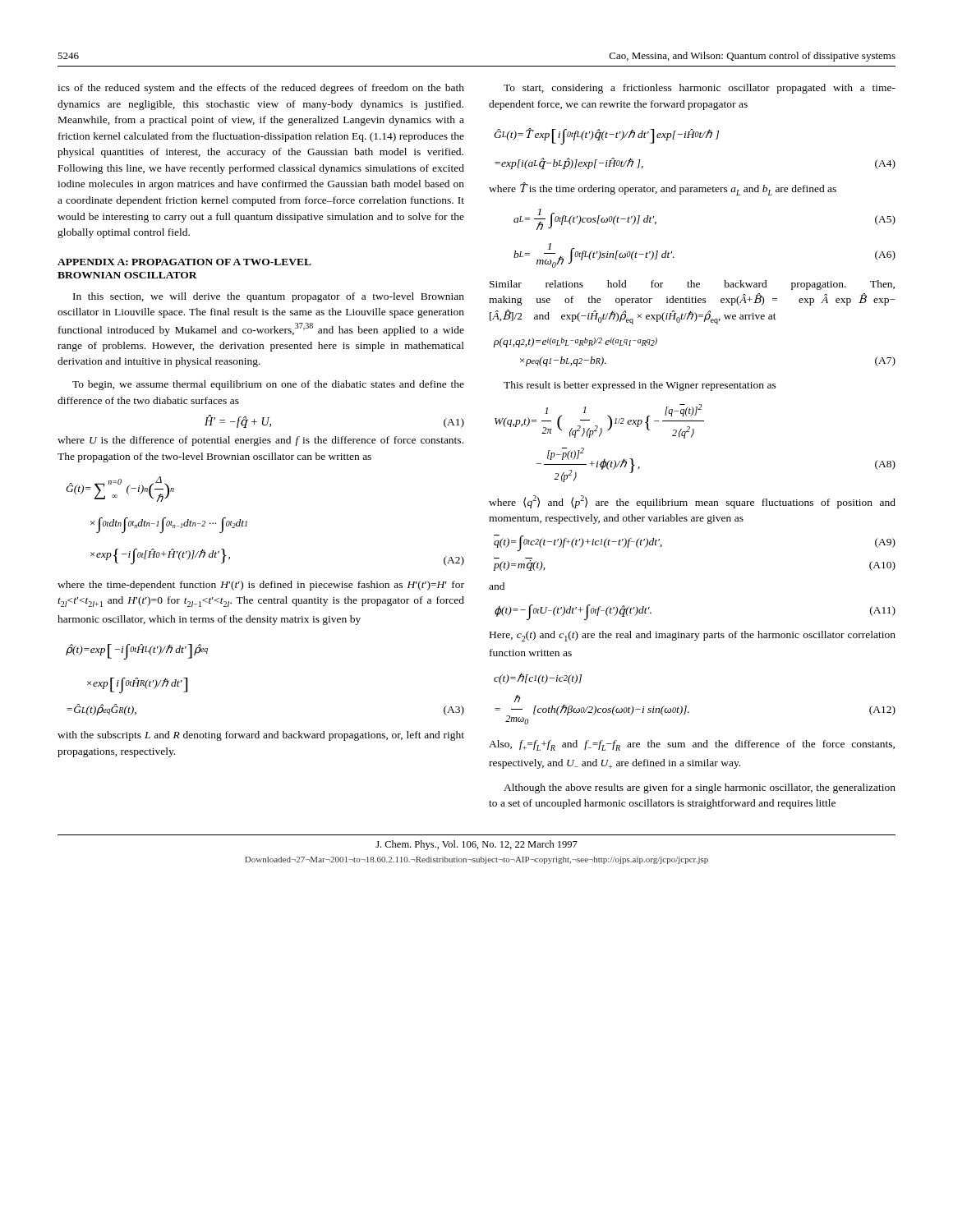Locate the region starting "ϕ(t)=− ∫0t U−(t′)dt′+ ∫0t f−(t′)q̂(t′)dt′. (A11)"

[x=573, y=611]
